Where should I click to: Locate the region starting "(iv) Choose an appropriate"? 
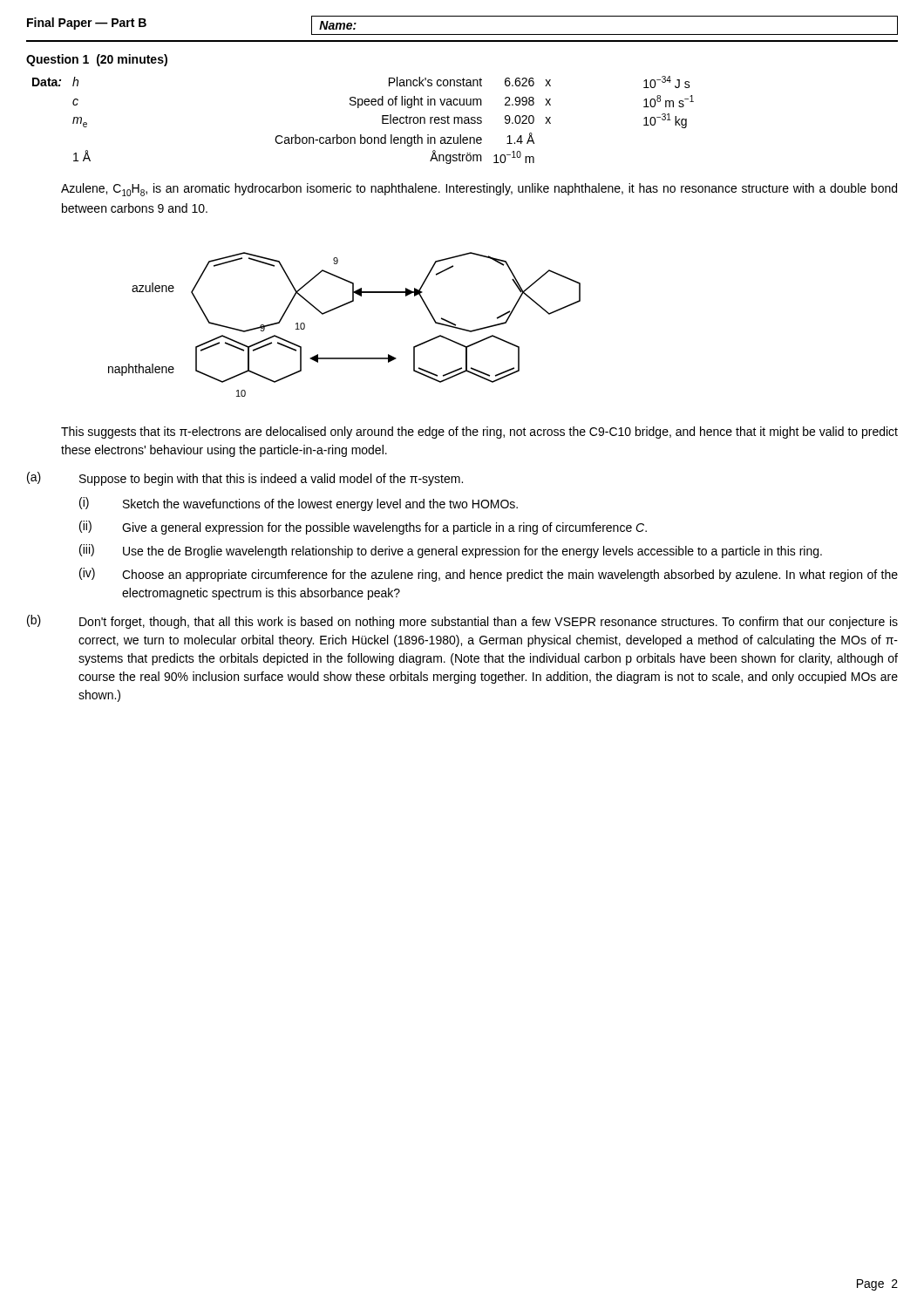click(488, 584)
